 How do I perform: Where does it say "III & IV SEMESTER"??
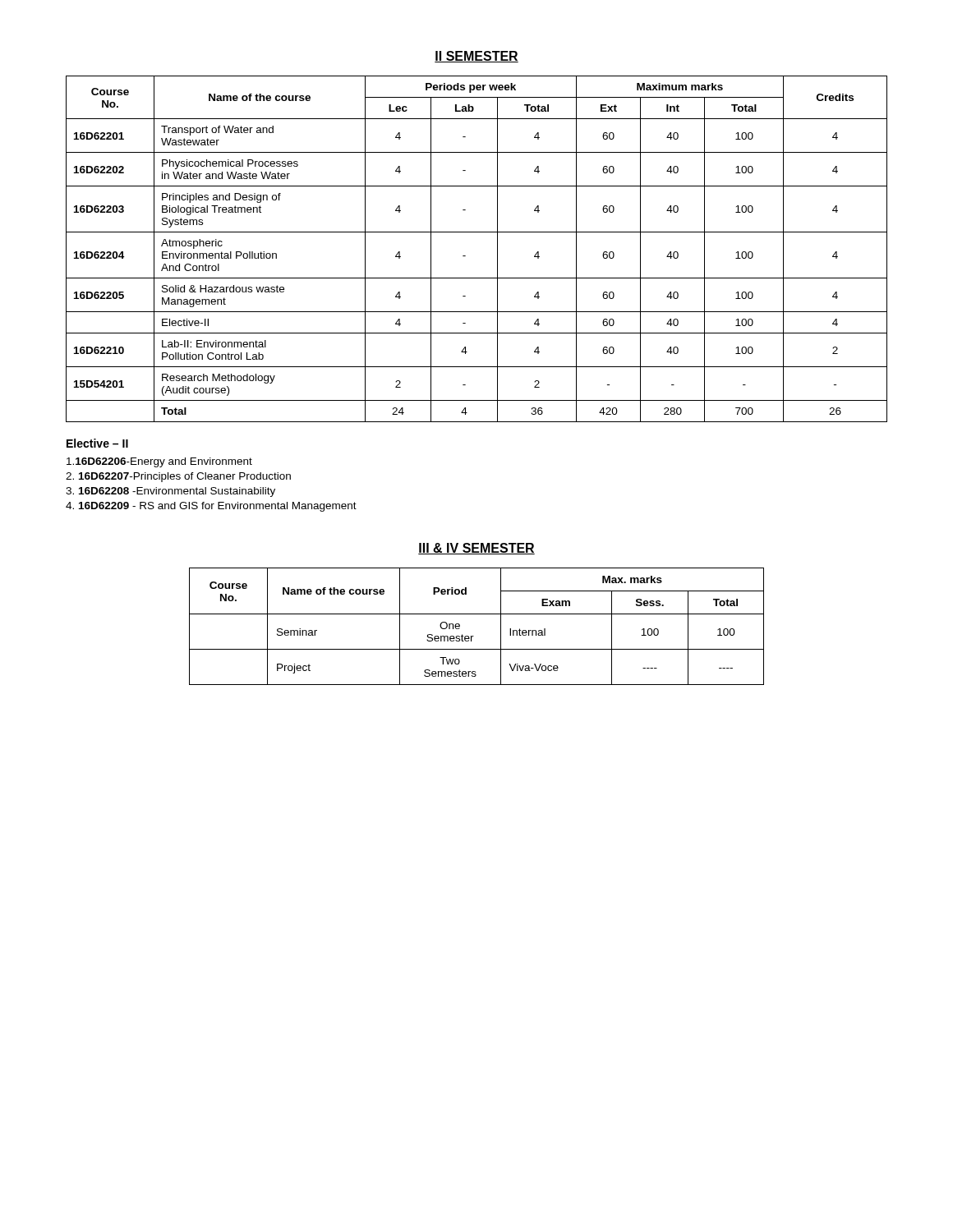point(476,548)
